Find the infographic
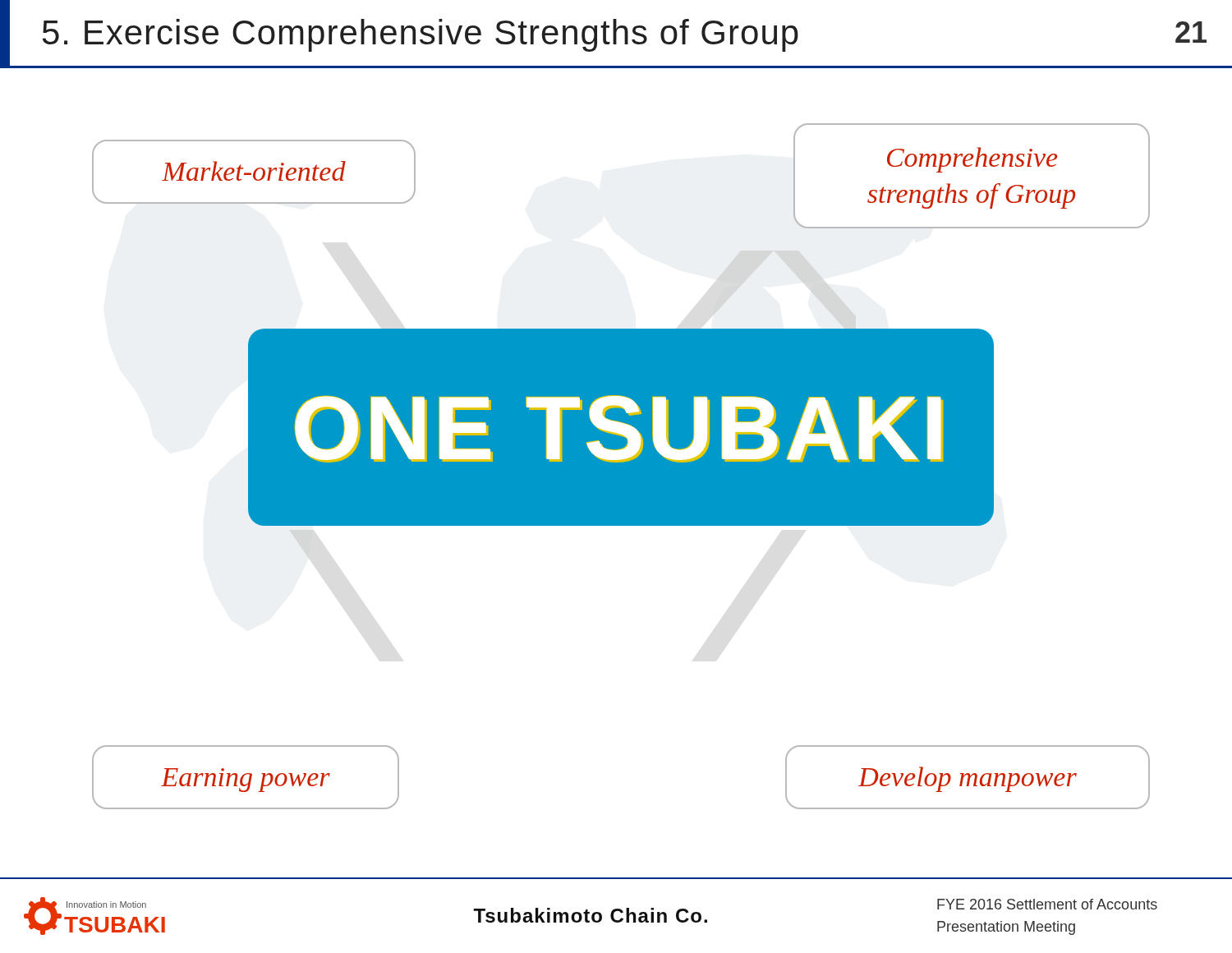 click(x=621, y=474)
